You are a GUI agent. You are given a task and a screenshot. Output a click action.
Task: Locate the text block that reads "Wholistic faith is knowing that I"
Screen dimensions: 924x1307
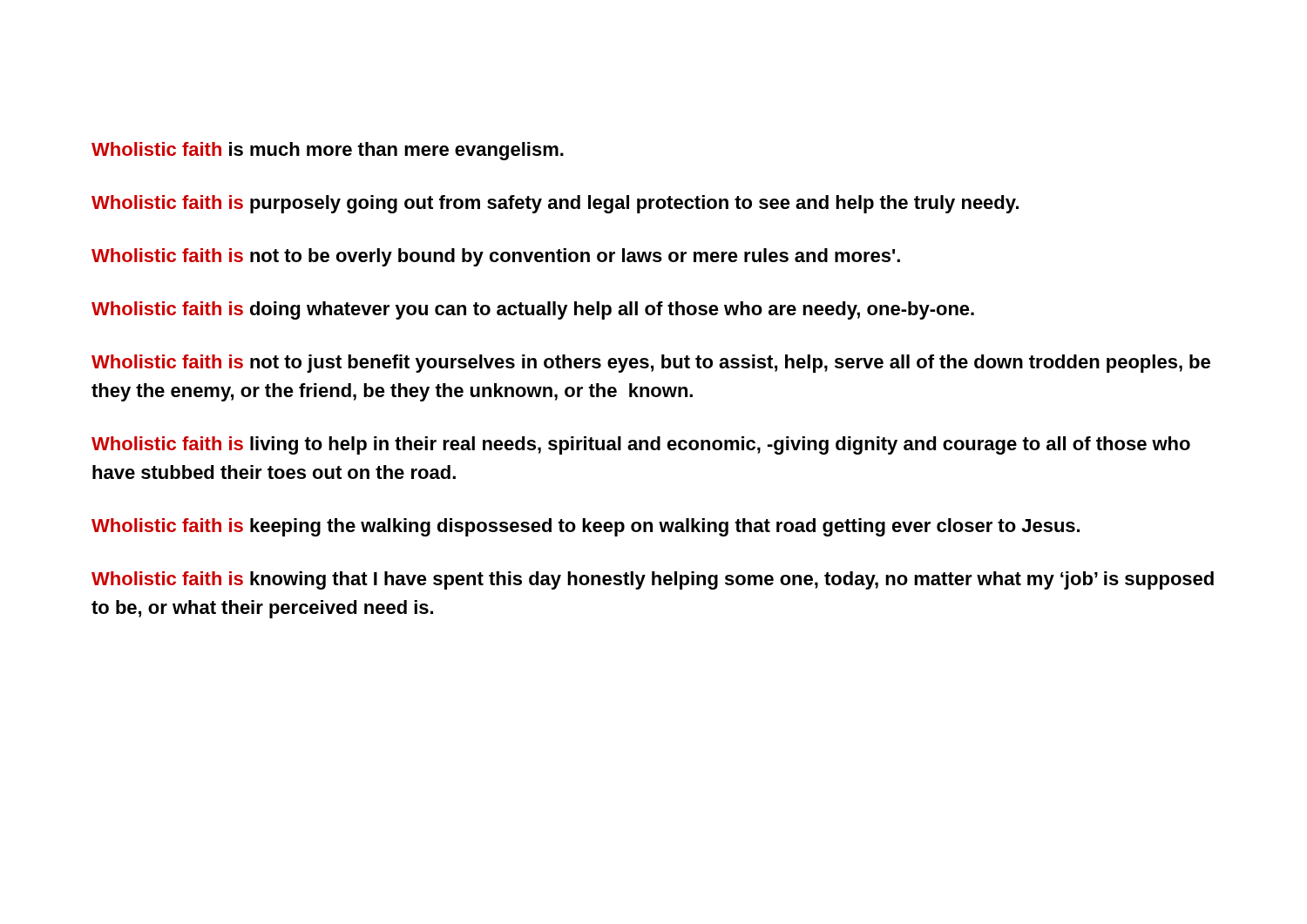653,593
